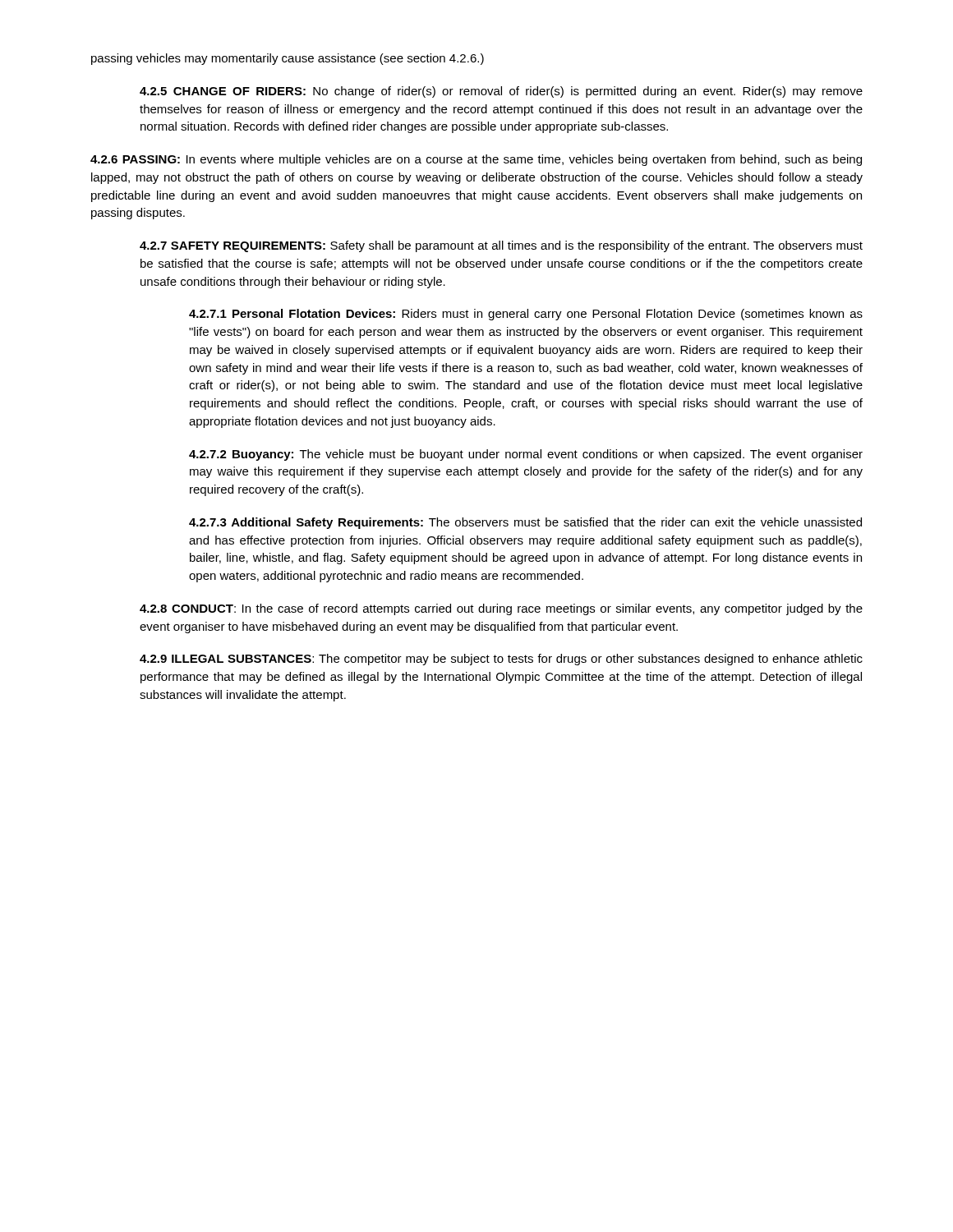The height and width of the screenshot is (1232, 953).
Task: Click on the block starting "2.9 ILLEGAL SUBSTANCES:"
Action: (x=501, y=676)
